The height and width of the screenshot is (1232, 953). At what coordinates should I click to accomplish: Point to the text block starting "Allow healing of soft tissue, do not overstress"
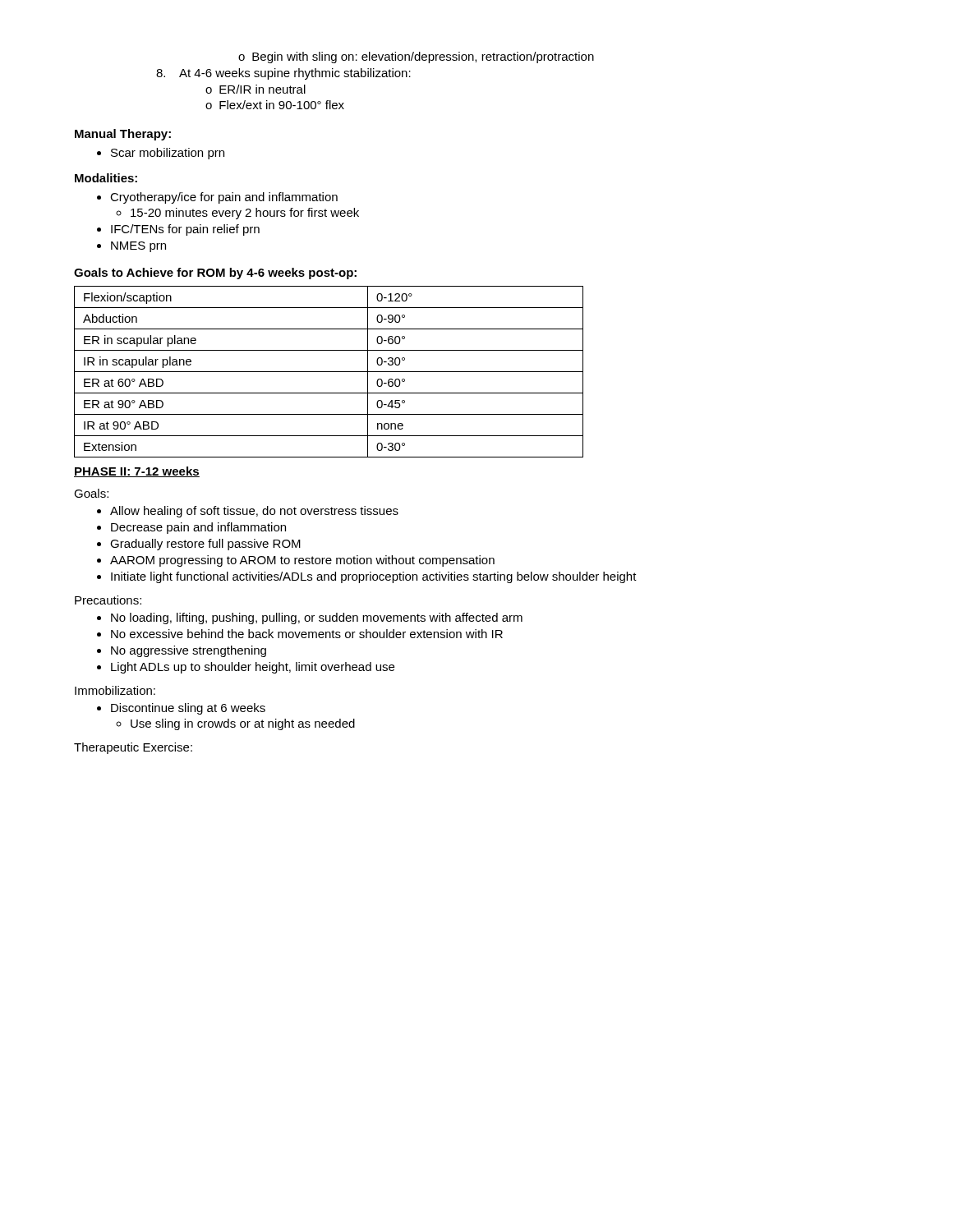[x=254, y=510]
